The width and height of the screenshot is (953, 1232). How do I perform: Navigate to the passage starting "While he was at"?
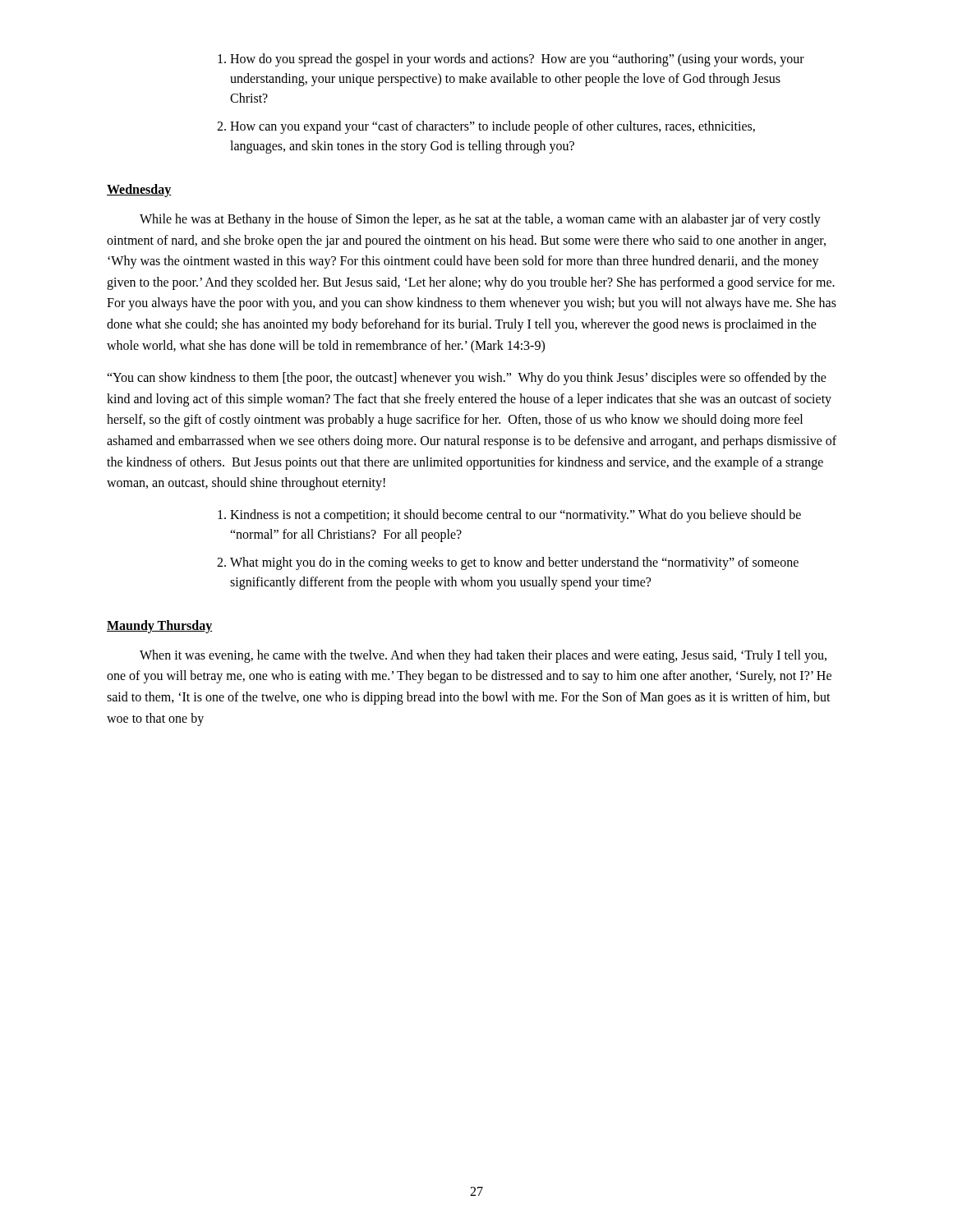point(472,282)
